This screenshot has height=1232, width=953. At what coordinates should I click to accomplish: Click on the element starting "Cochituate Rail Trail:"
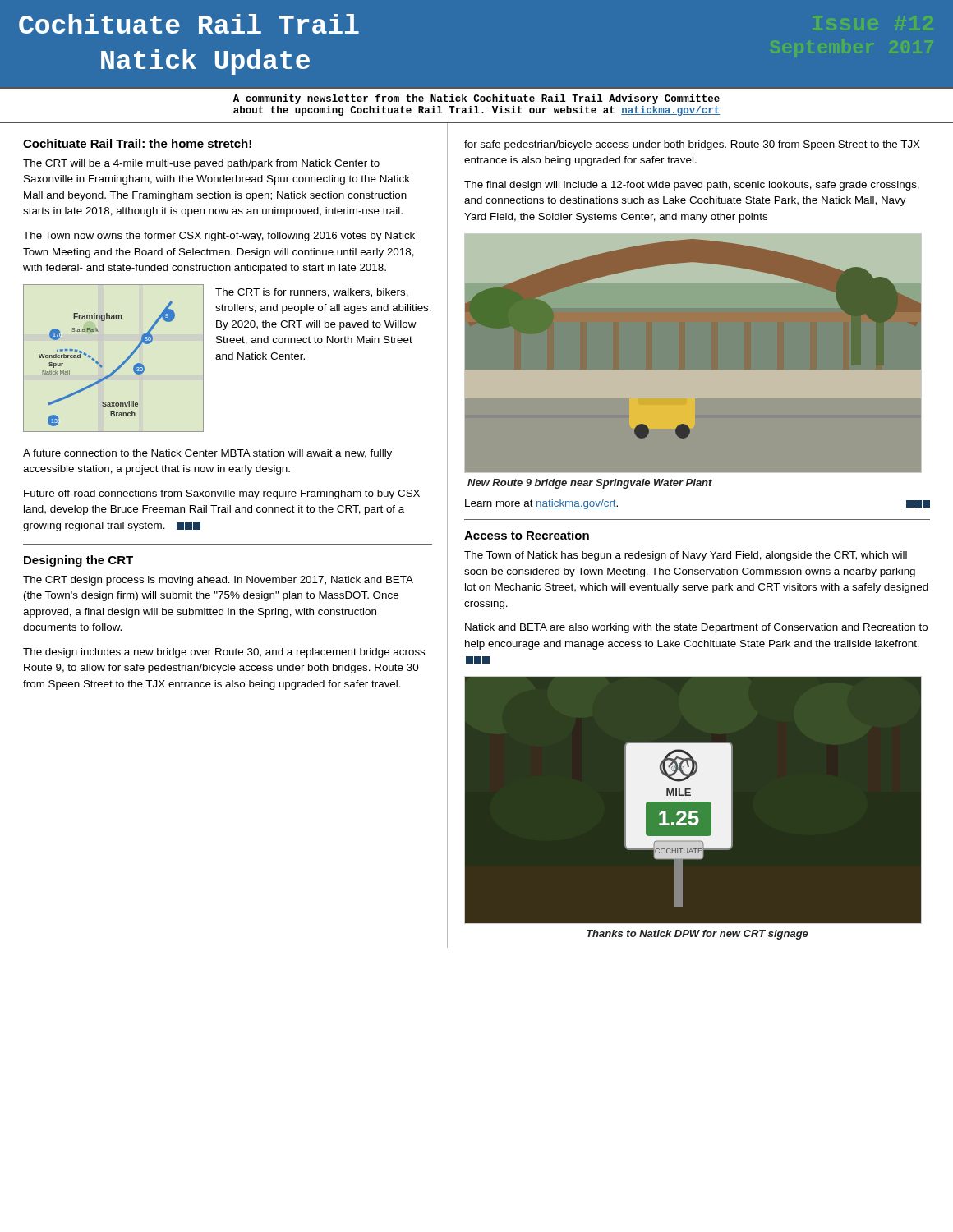pyautogui.click(x=138, y=143)
